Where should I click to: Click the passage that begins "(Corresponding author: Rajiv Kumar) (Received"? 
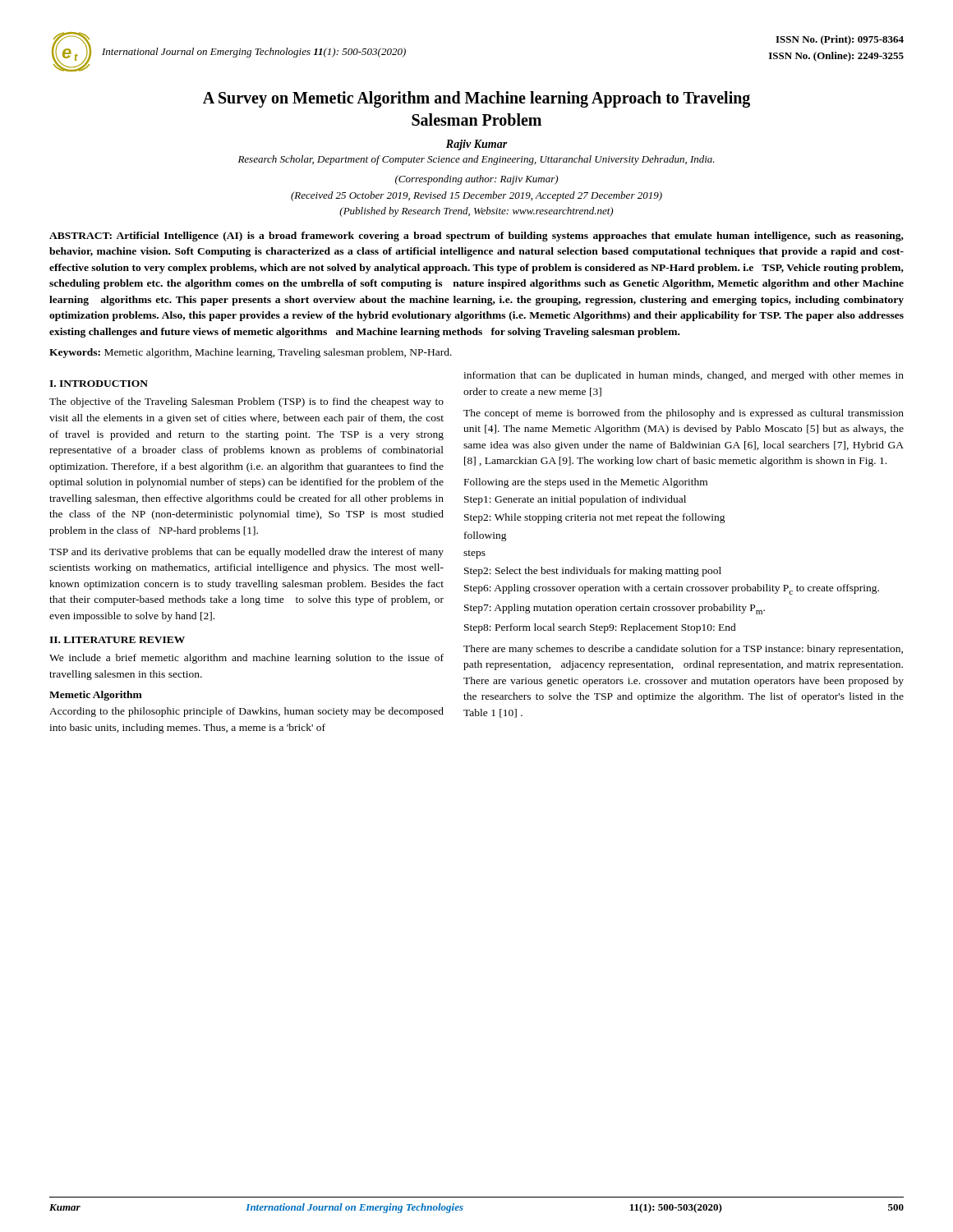click(x=476, y=195)
